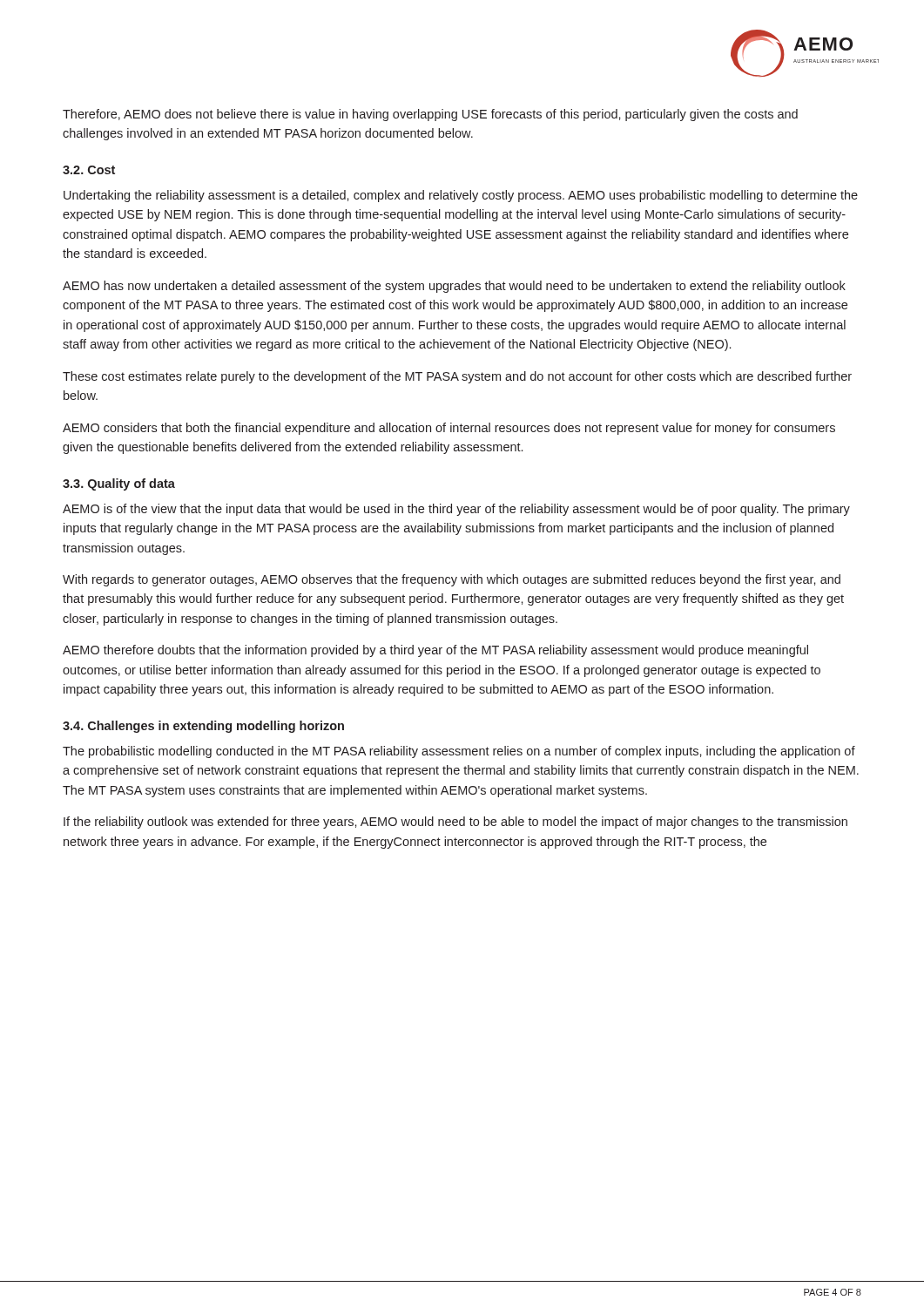Where is the passage that starts "If the reliability"?
The width and height of the screenshot is (924, 1307).
click(x=455, y=832)
